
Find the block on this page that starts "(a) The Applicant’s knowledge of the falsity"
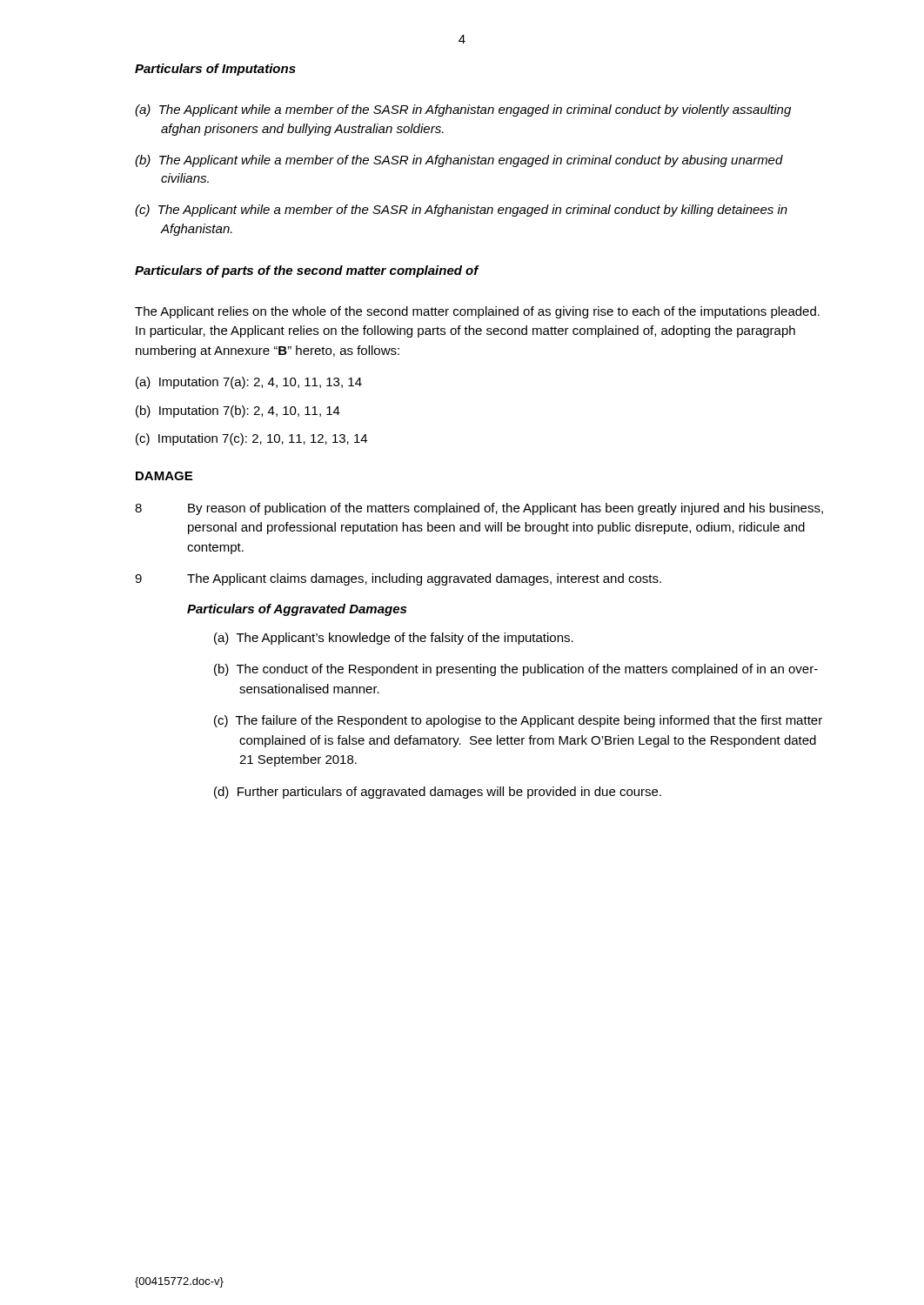(394, 637)
